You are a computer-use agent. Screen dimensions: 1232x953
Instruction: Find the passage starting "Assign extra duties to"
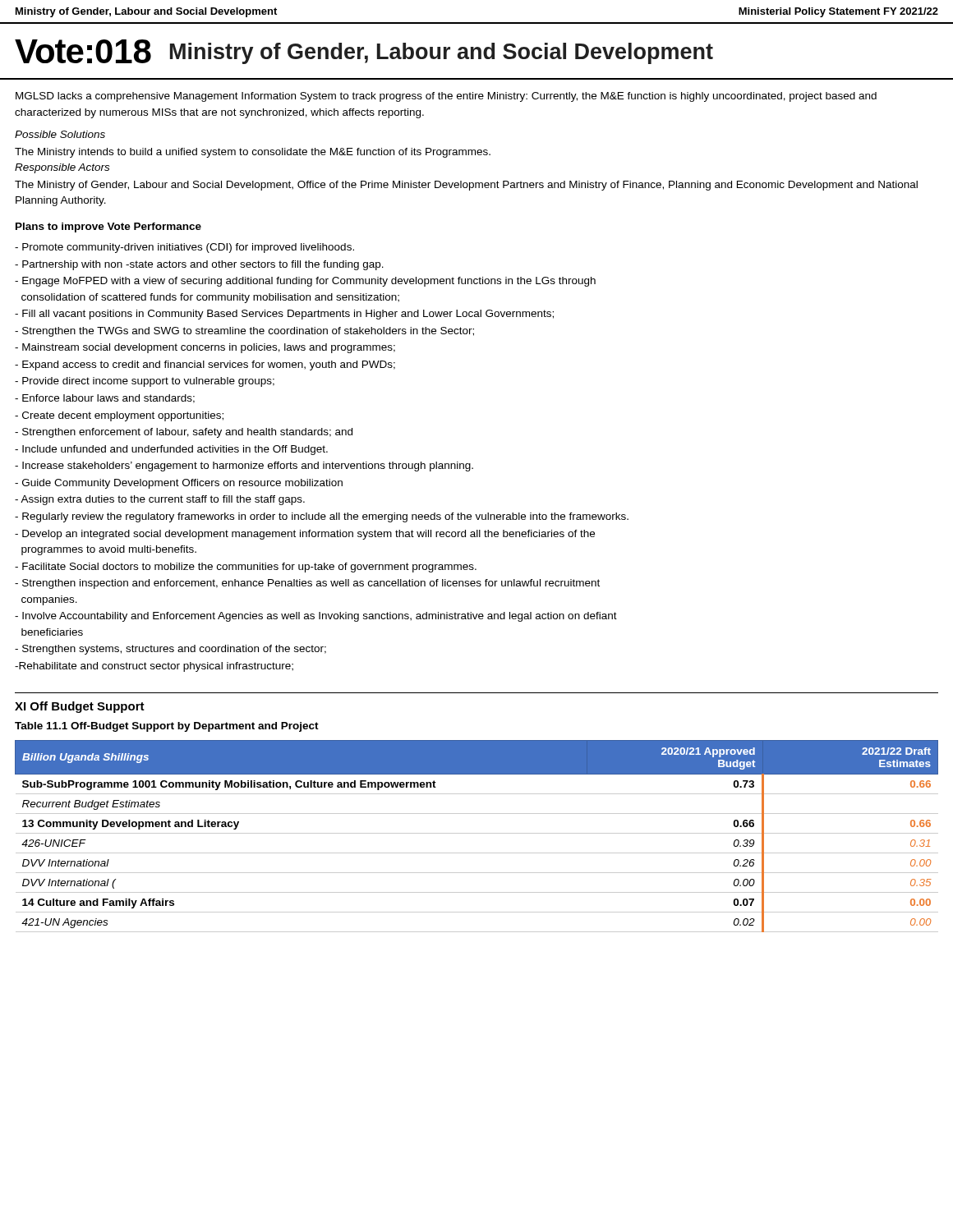(160, 499)
